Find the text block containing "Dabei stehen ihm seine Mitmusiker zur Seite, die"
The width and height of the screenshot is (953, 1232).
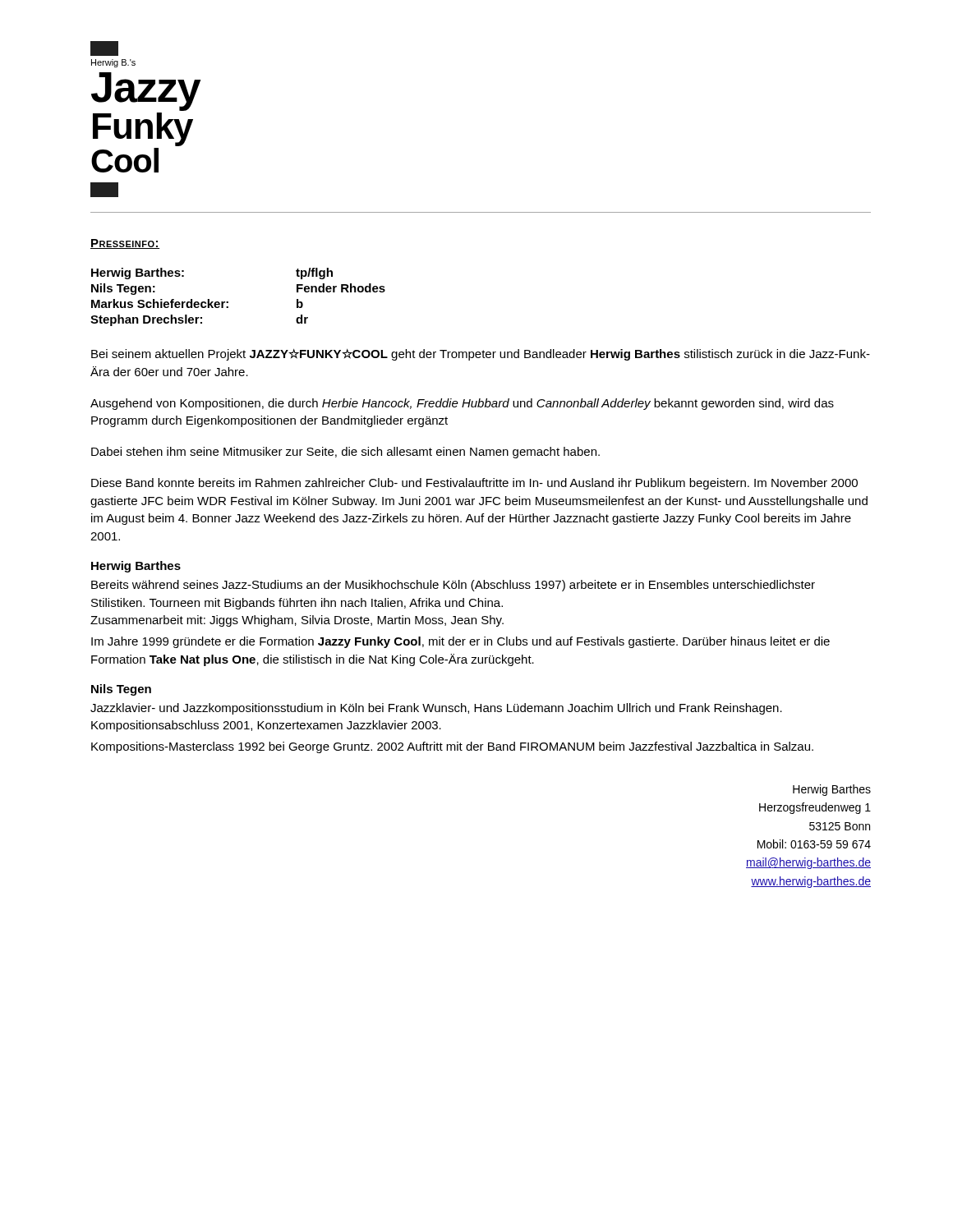coord(346,451)
